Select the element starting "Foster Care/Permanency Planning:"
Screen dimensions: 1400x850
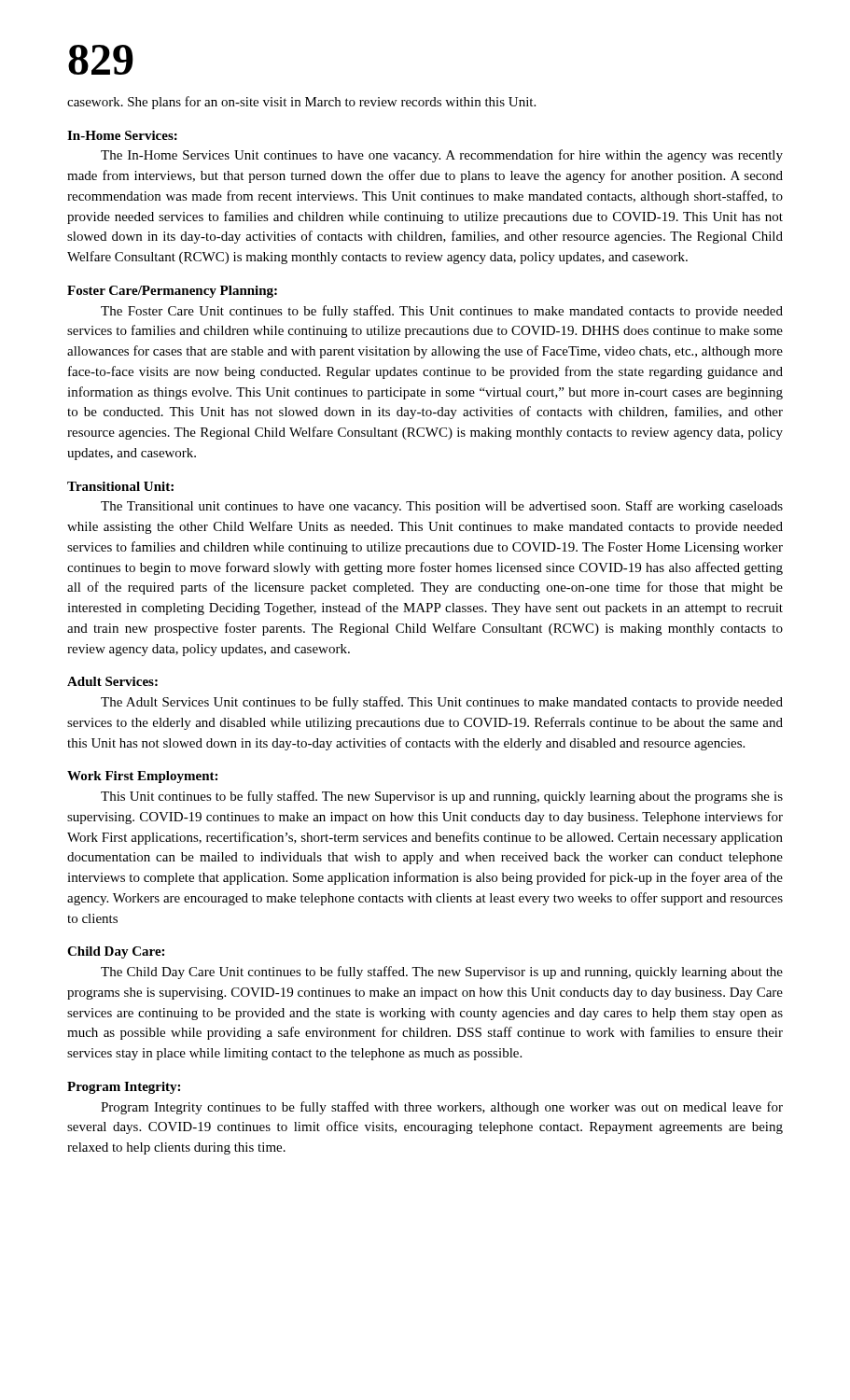click(172, 292)
